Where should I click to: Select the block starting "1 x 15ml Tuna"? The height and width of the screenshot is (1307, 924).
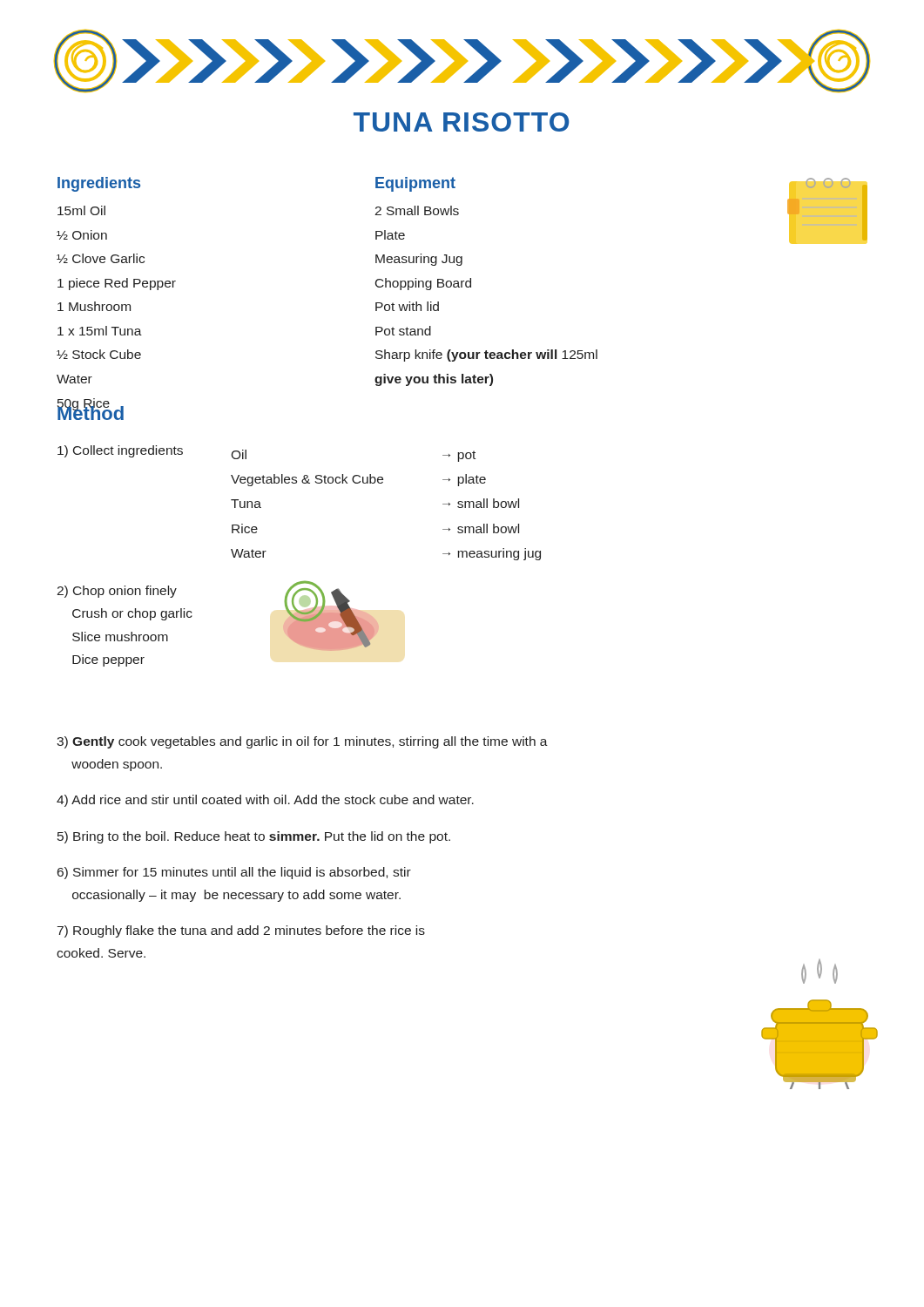point(99,331)
